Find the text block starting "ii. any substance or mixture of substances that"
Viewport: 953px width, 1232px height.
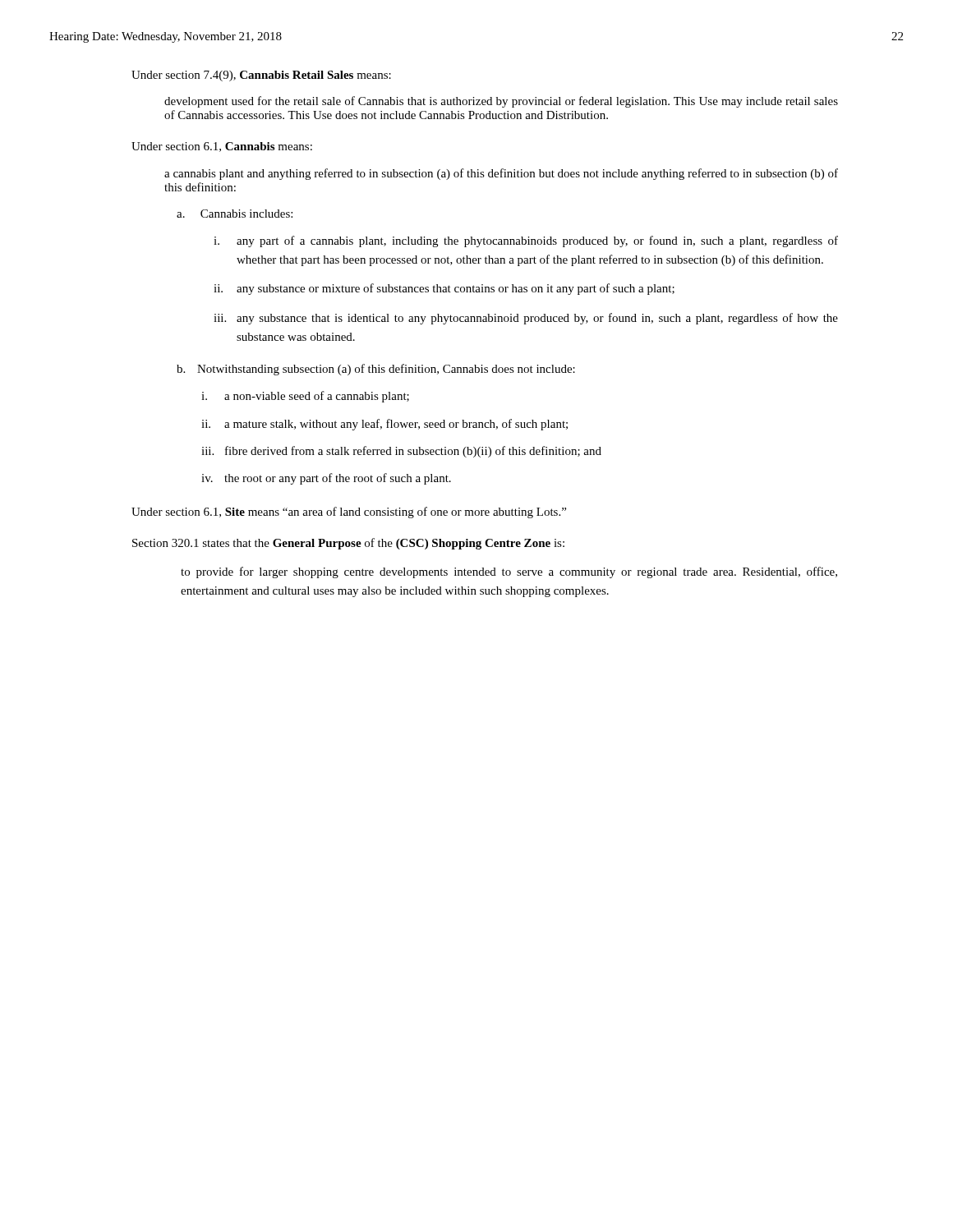coord(526,289)
